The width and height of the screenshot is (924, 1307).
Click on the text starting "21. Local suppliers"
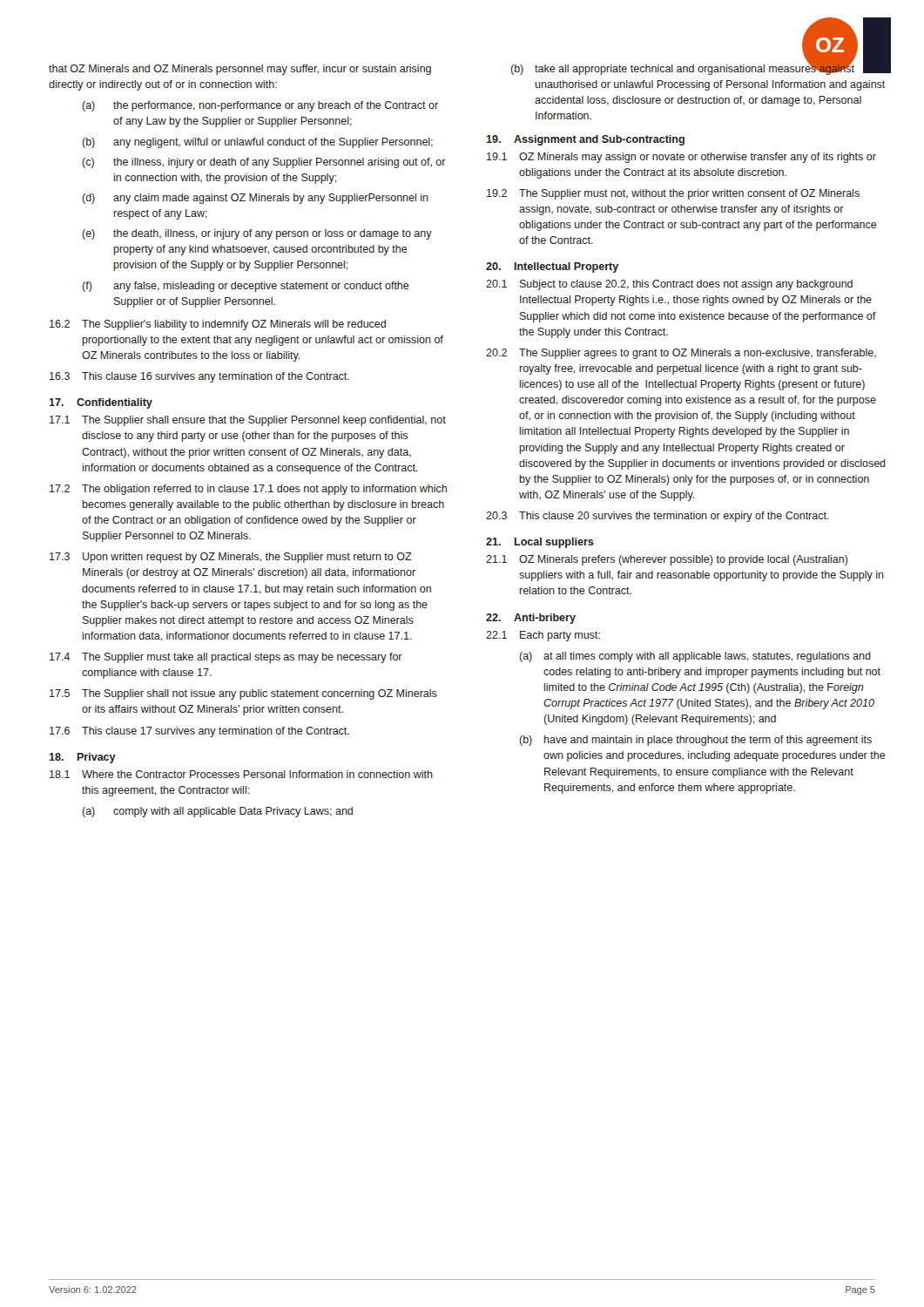(540, 542)
